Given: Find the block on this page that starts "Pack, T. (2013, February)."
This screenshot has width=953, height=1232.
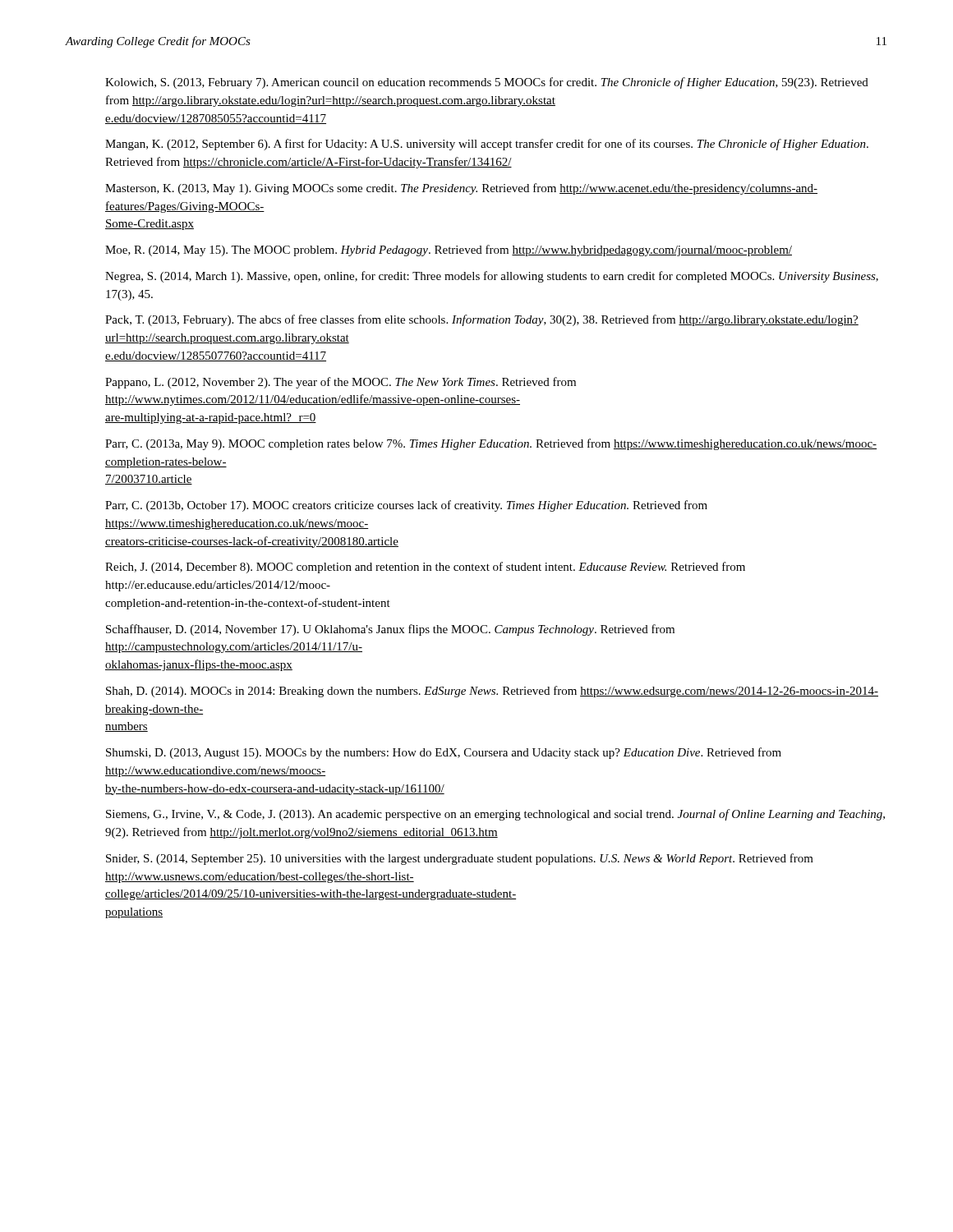Looking at the screenshot, I should click(482, 320).
